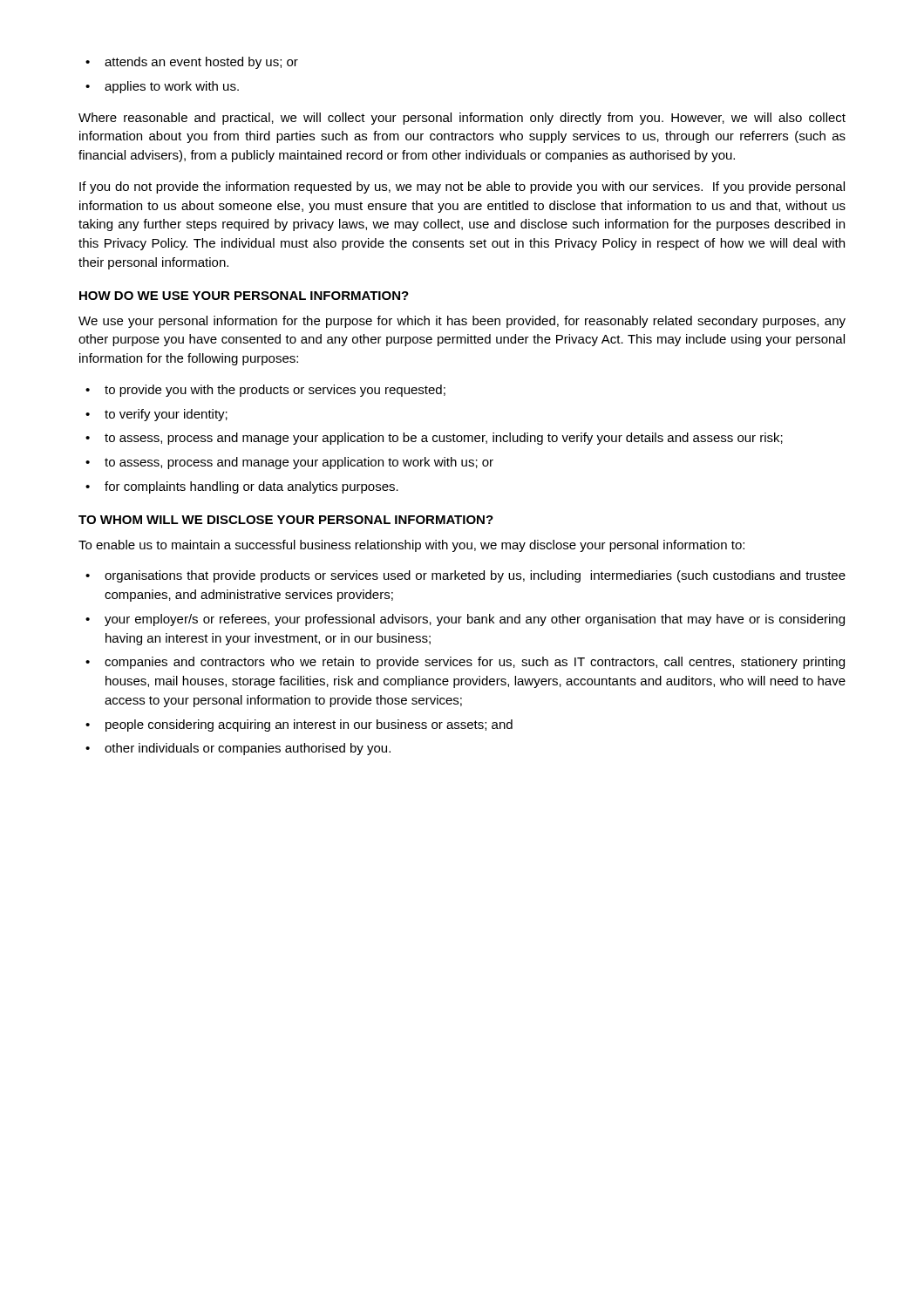Where is the passage that starts "If you do"?
Image resolution: width=924 pixels, height=1308 pixels.
[x=462, y=224]
